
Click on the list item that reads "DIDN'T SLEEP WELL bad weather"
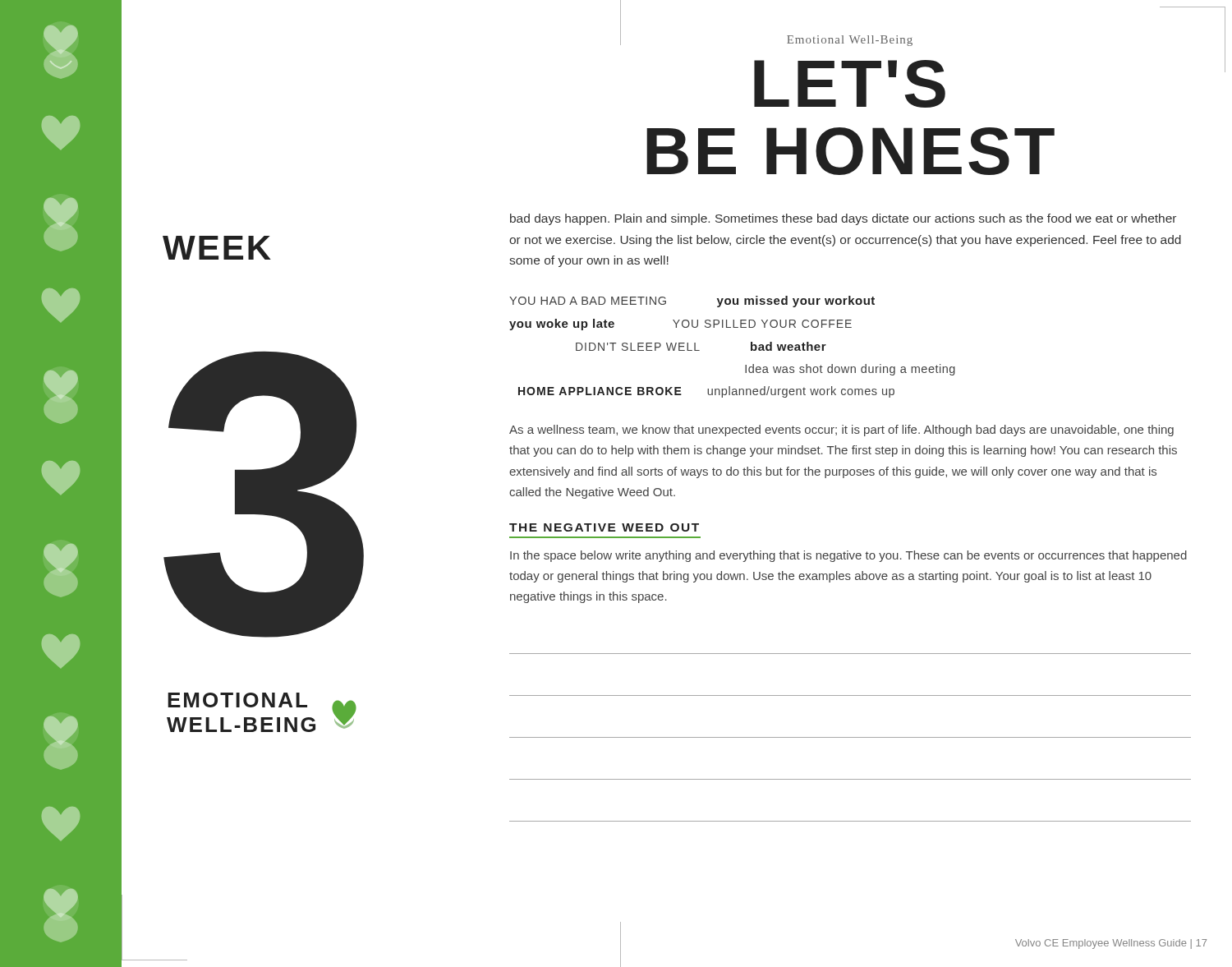pyautogui.click(x=701, y=347)
